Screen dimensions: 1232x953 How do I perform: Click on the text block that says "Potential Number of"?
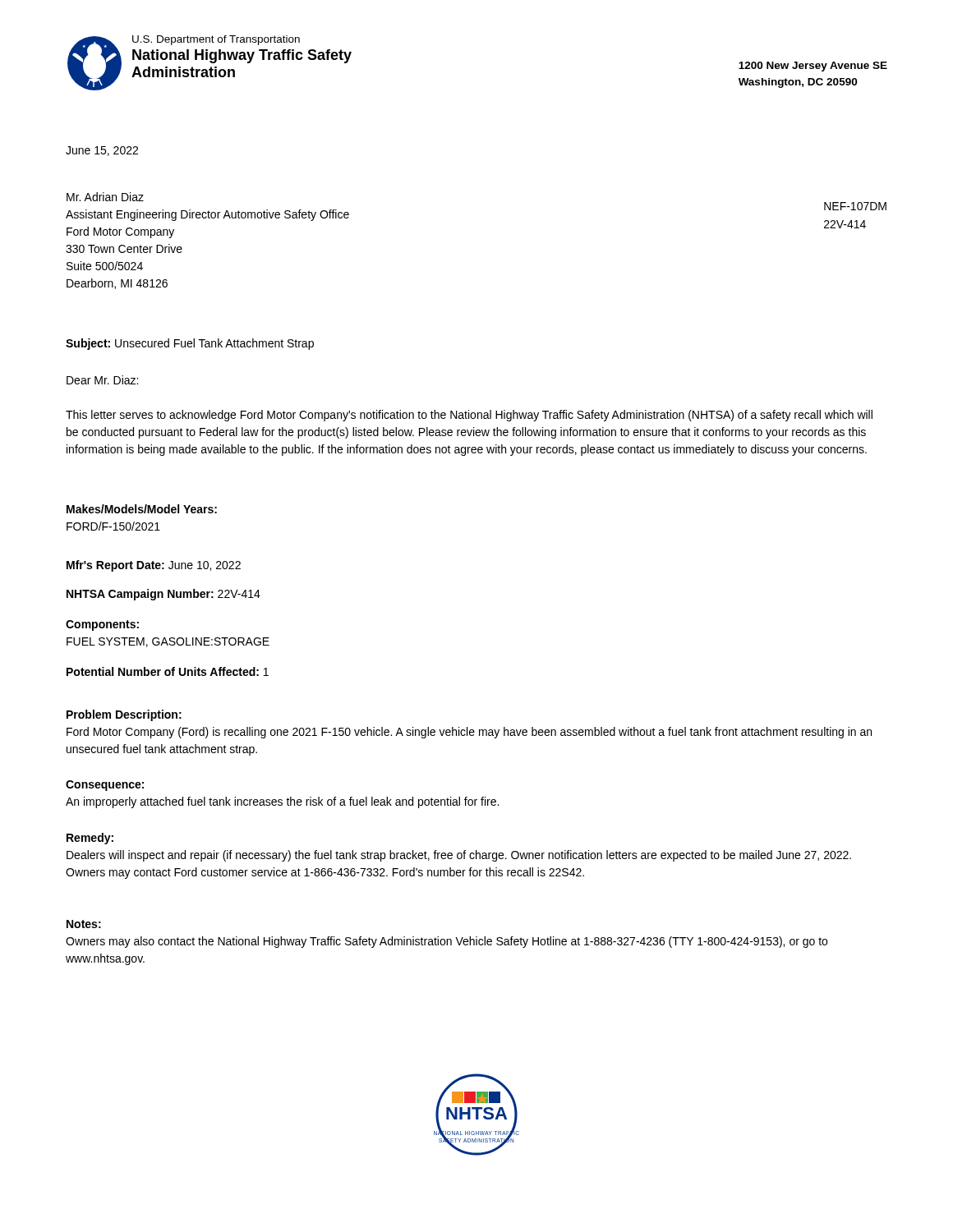point(167,672)
